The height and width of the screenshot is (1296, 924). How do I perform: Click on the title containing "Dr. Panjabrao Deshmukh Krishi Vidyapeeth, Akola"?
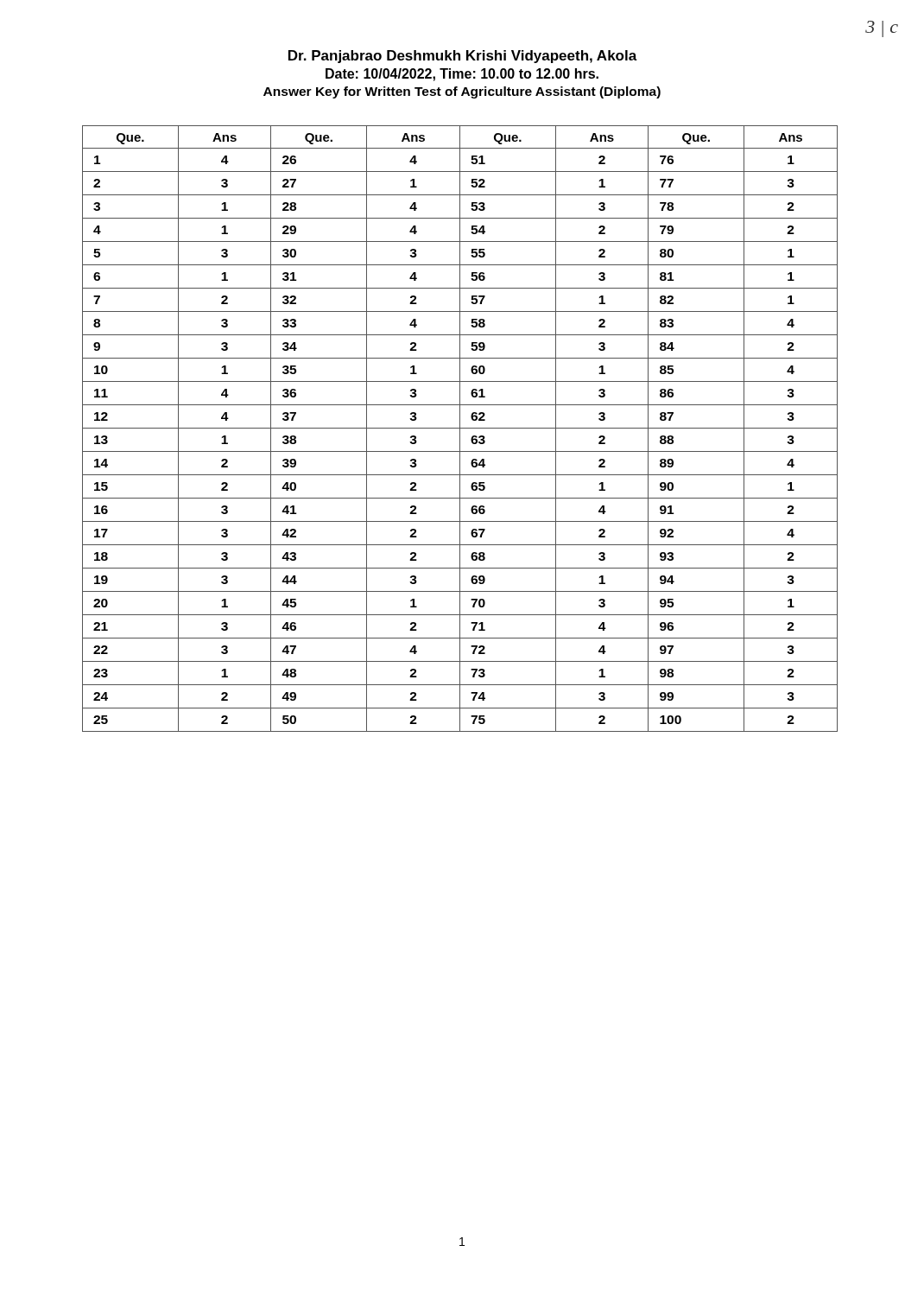(x=462, y=73)
